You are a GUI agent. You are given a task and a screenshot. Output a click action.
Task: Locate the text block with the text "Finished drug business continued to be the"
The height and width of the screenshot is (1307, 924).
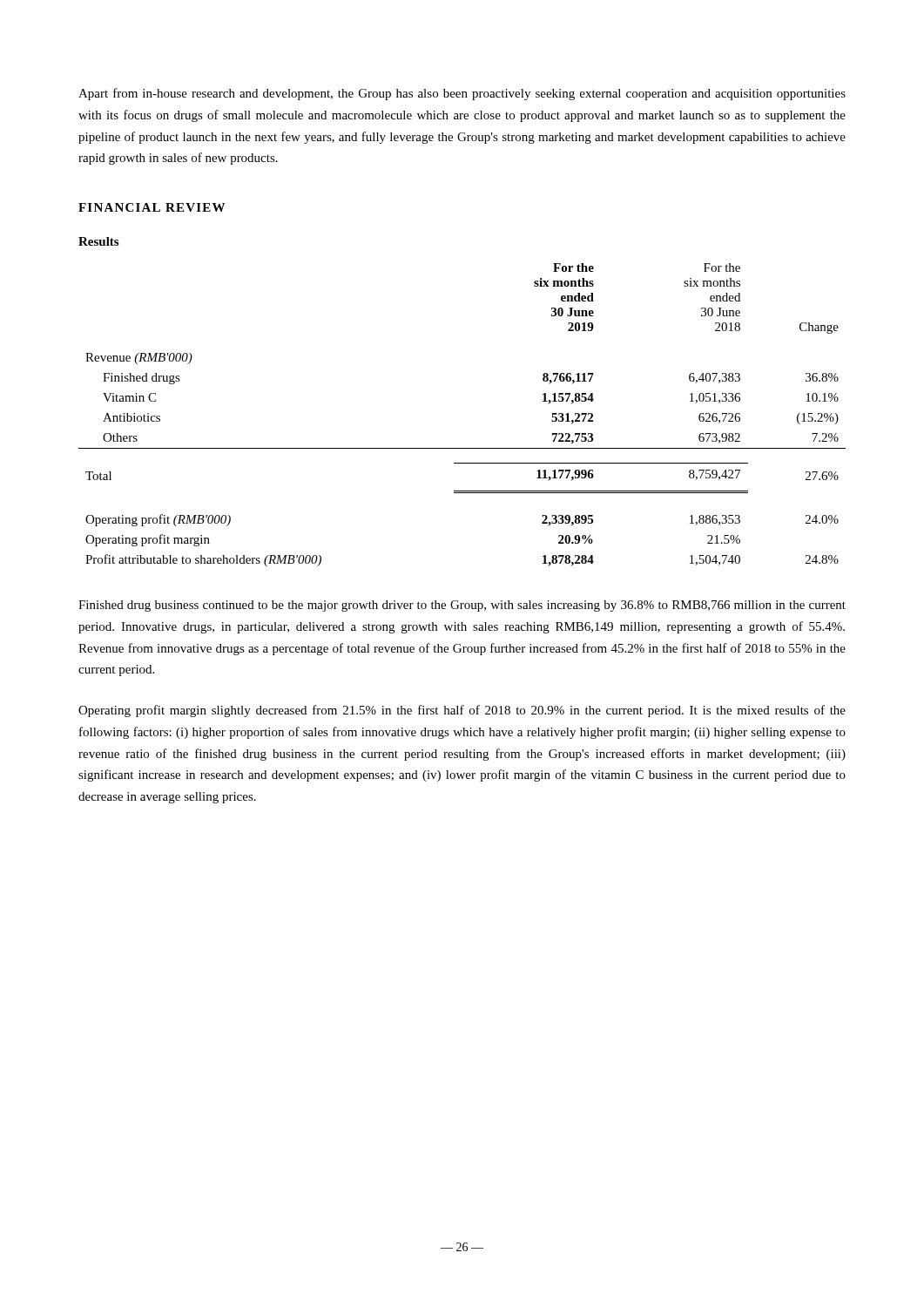point(462,637)
